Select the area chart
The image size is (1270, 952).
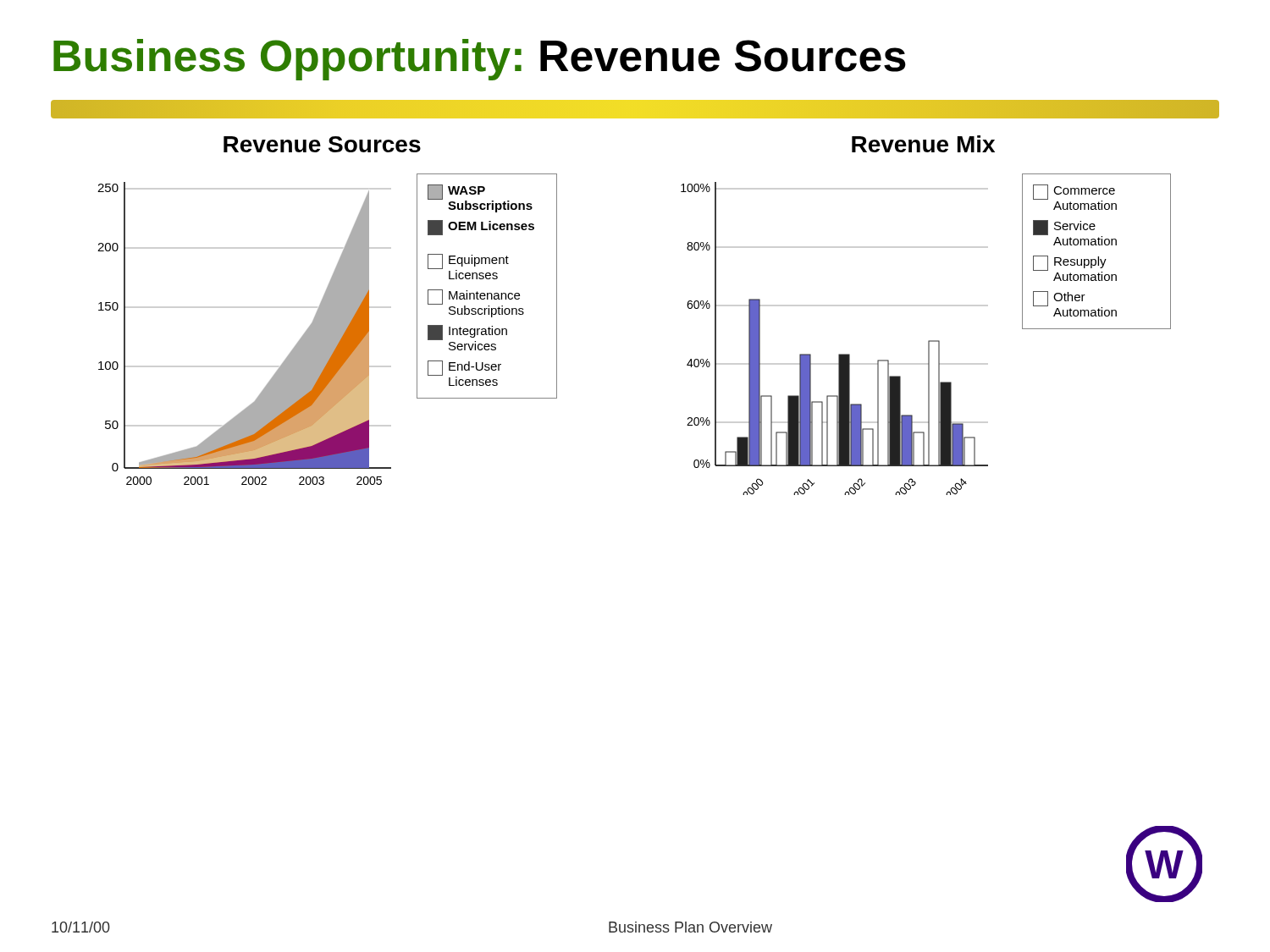point(322,313)
